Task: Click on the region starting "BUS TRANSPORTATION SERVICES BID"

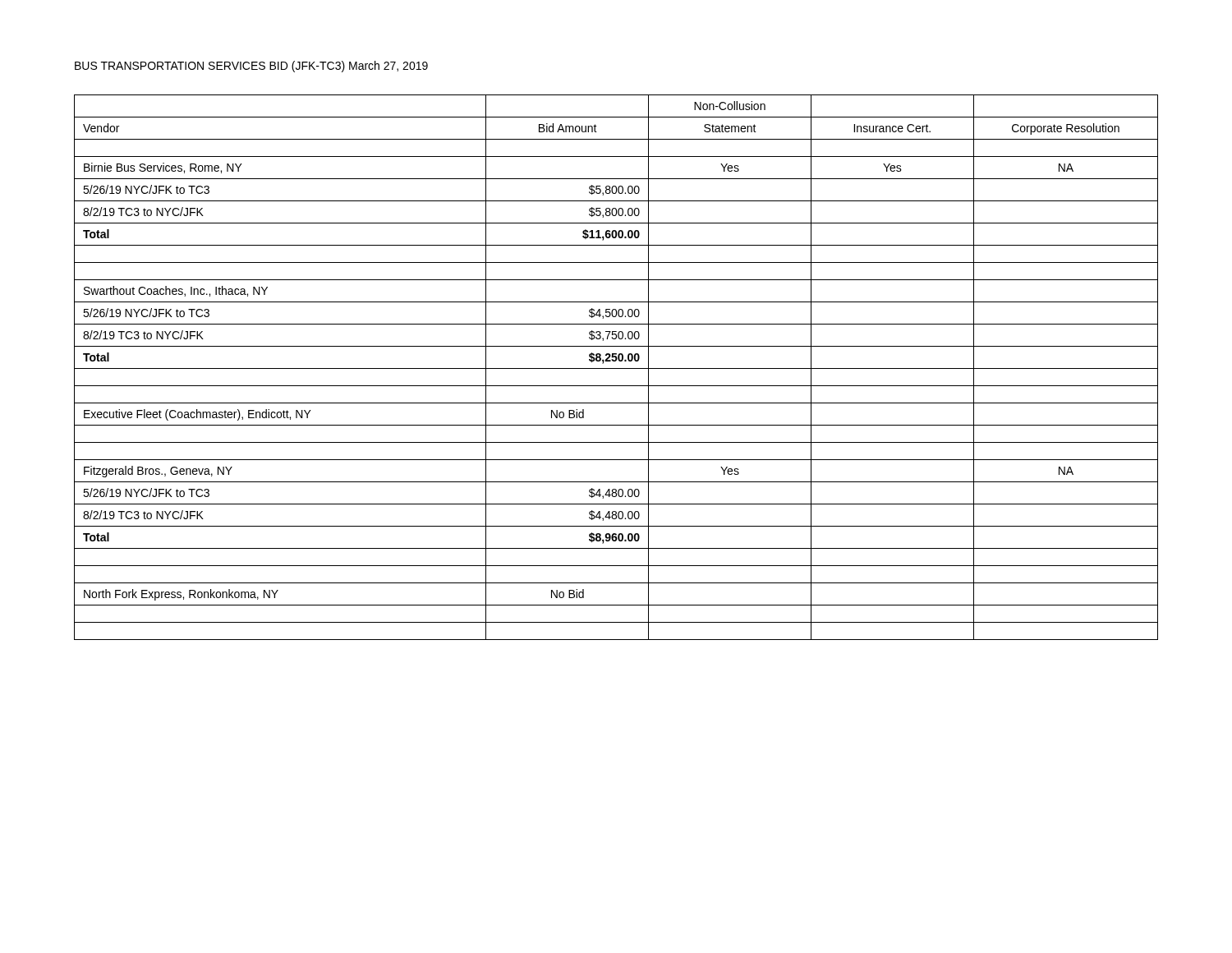Action: (251, 66)
